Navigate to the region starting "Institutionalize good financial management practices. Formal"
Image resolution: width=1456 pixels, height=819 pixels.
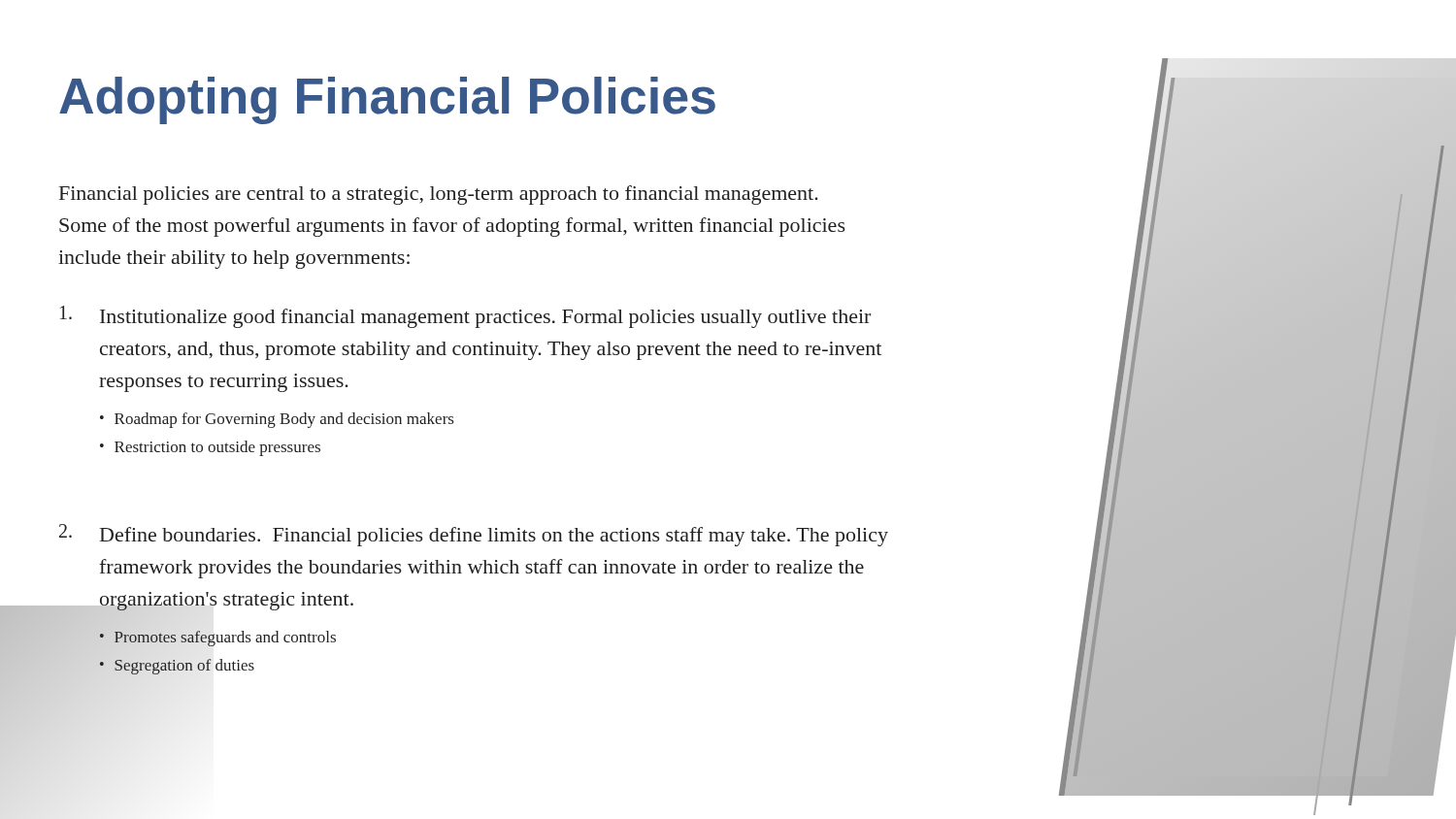coord(465,317)
